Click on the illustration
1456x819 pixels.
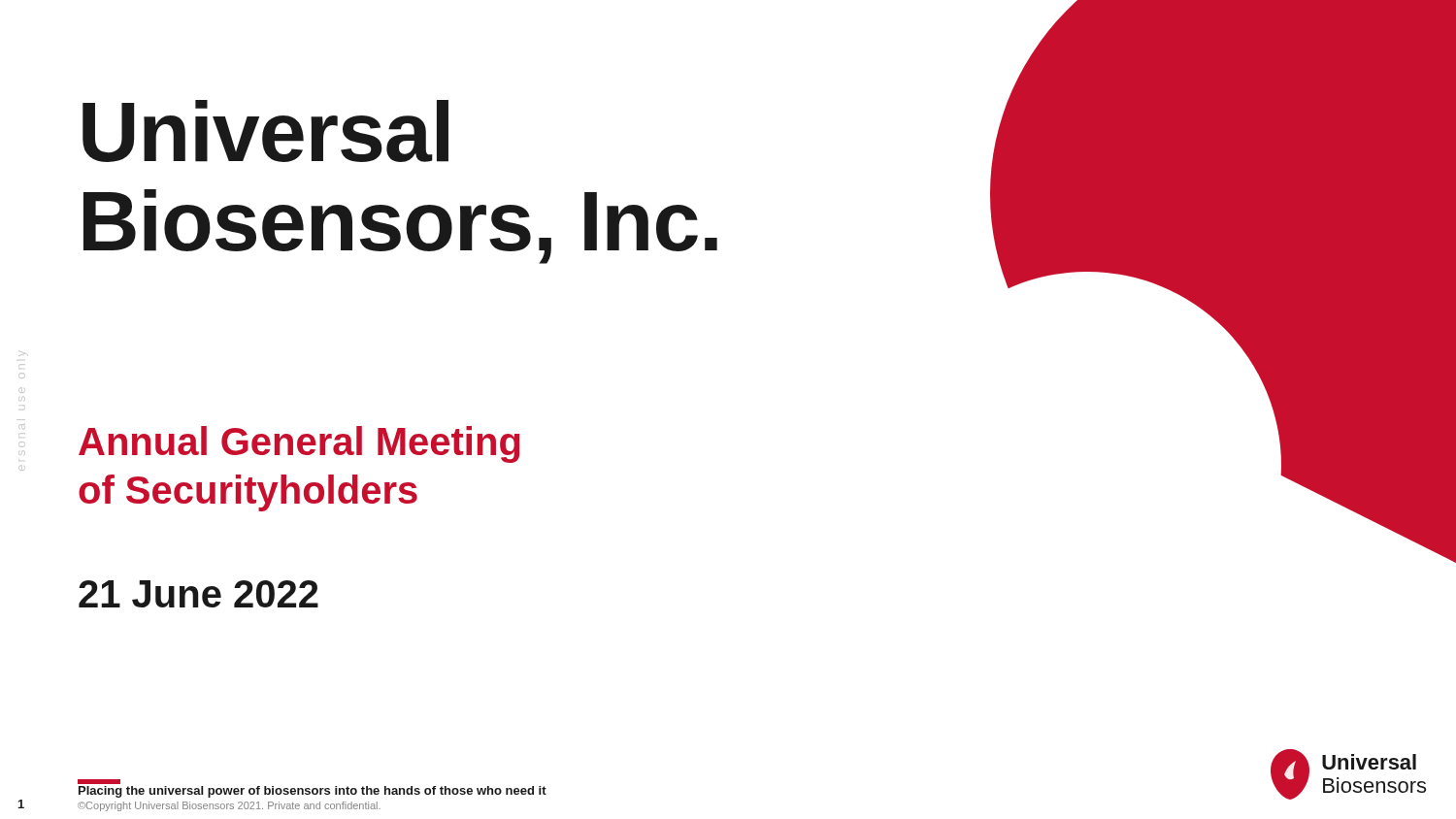coord(1184,281)
